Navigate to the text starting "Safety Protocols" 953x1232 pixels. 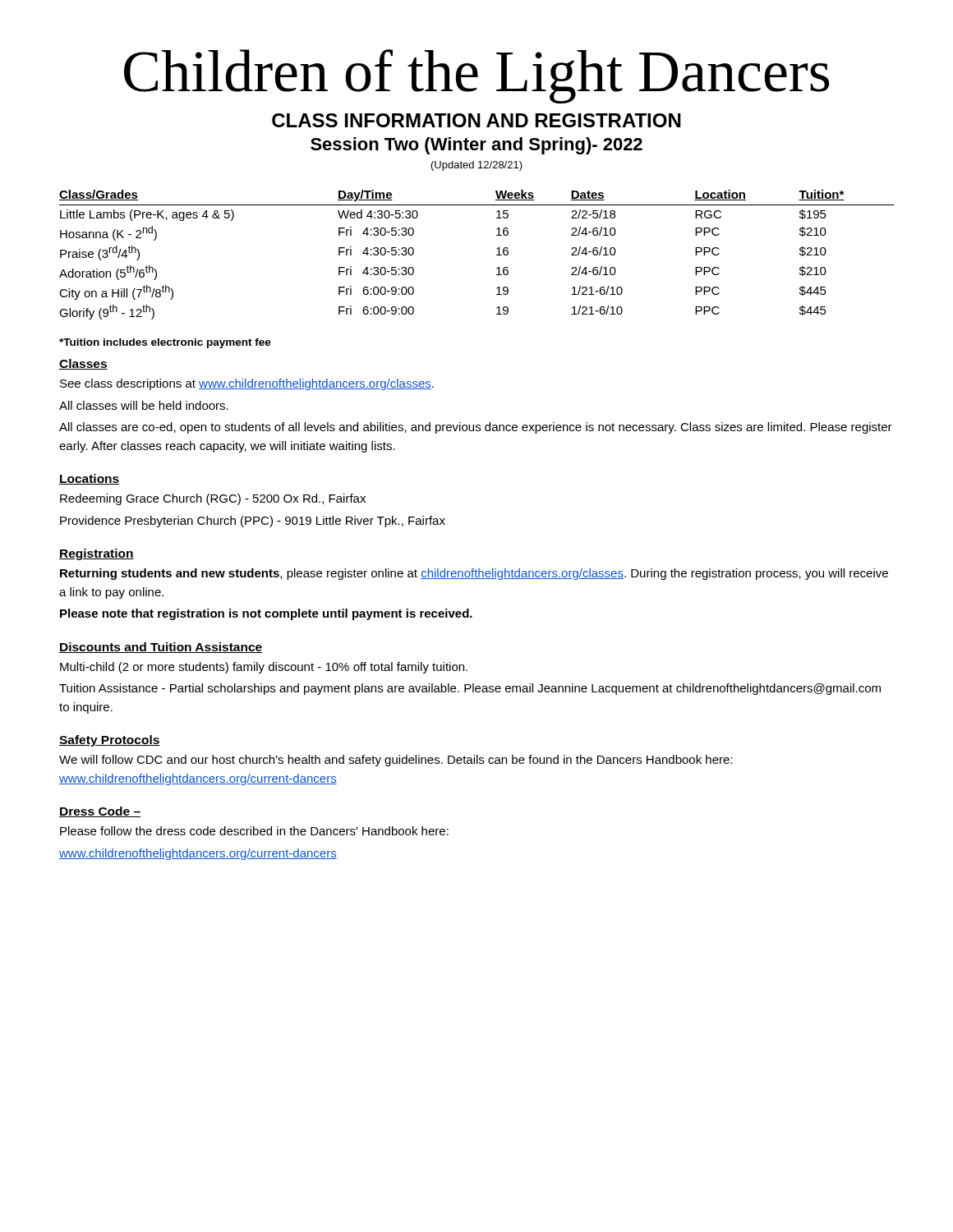point(110,741)
